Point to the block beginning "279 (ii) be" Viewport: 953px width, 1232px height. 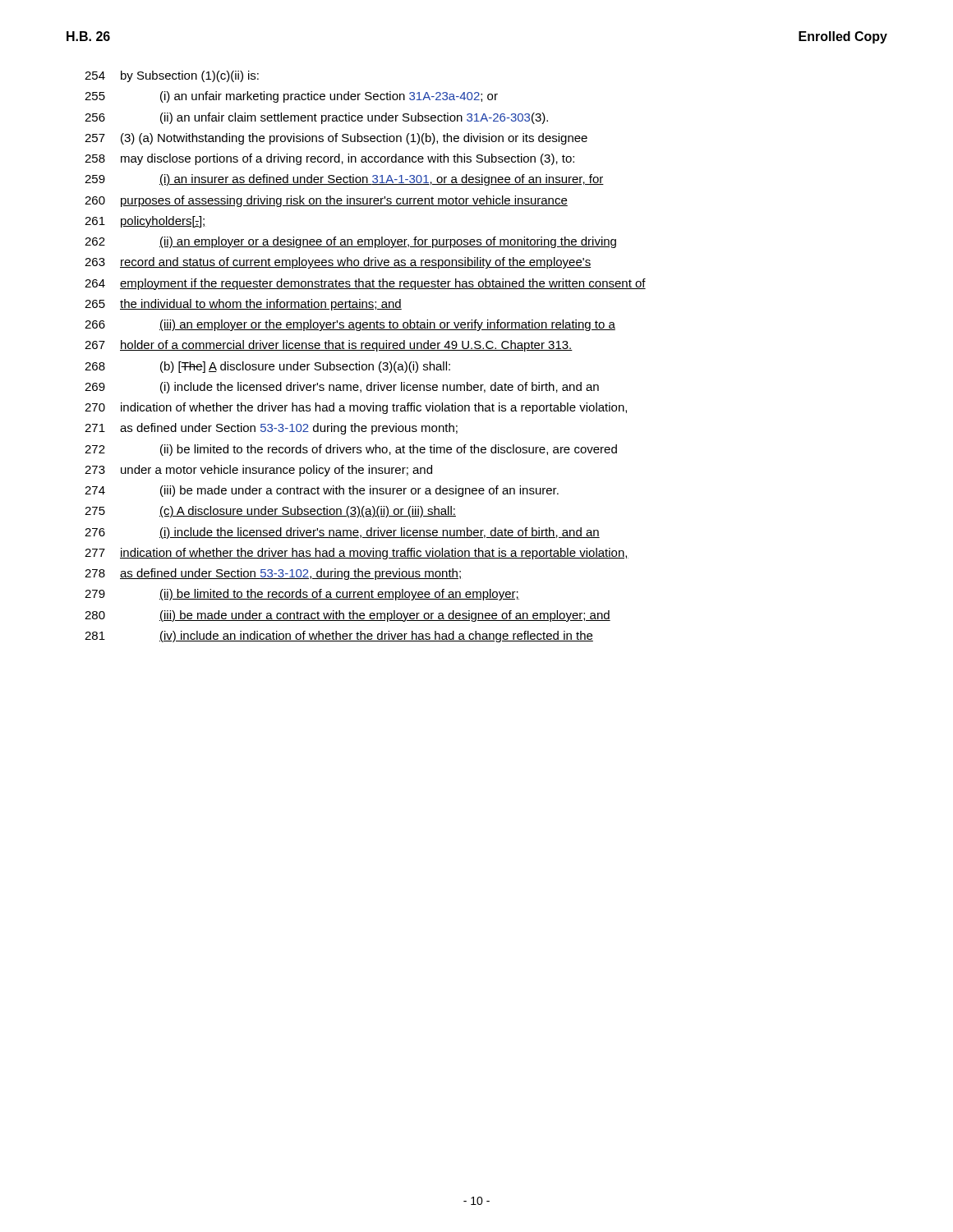pyautogui.click(x=476, y=594)
